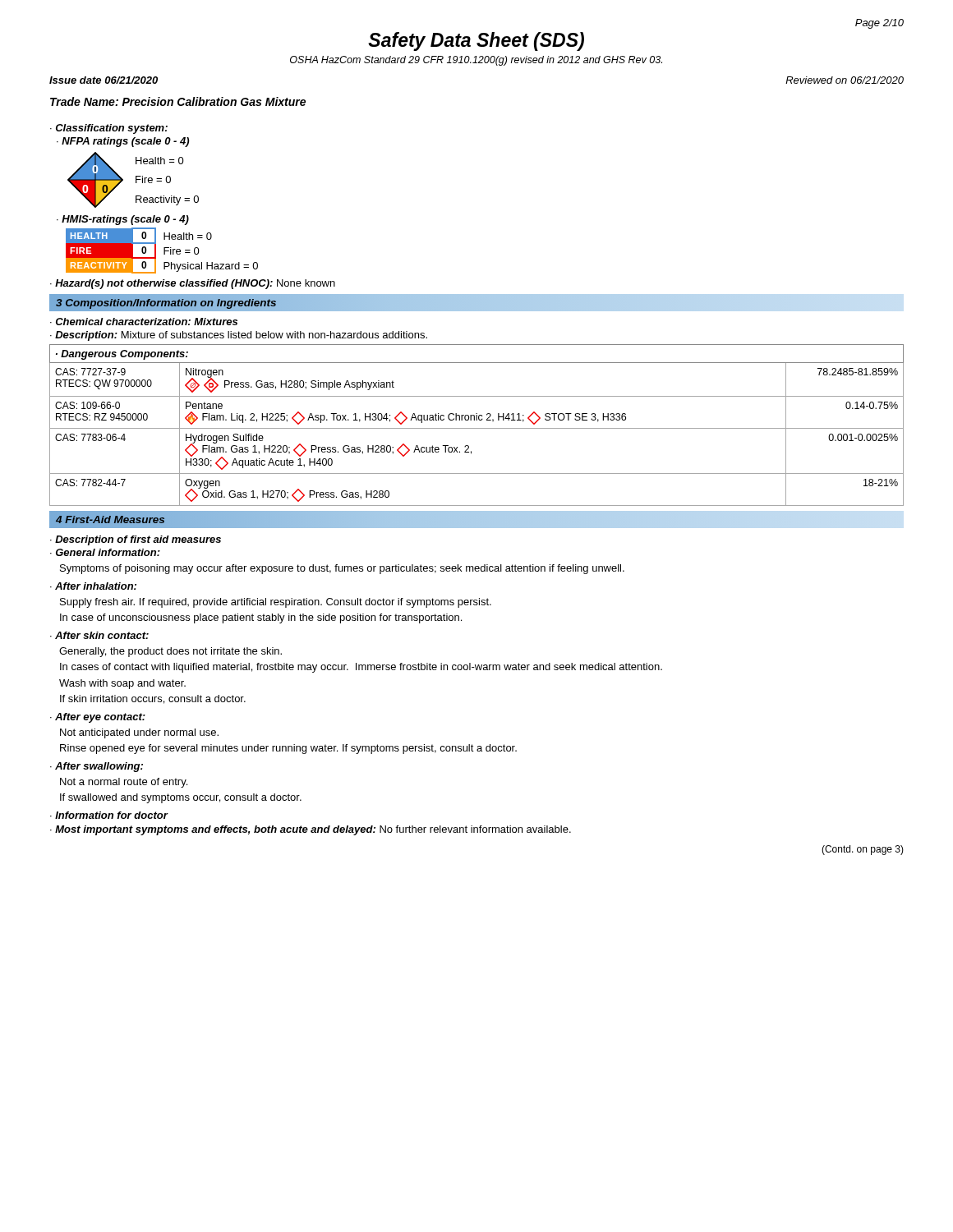The height and width of the screenshot is (1232, 953).
Task: Select the list item containing "· Chemical characterization: Mixtures"
Action: [x=144, y=322]
